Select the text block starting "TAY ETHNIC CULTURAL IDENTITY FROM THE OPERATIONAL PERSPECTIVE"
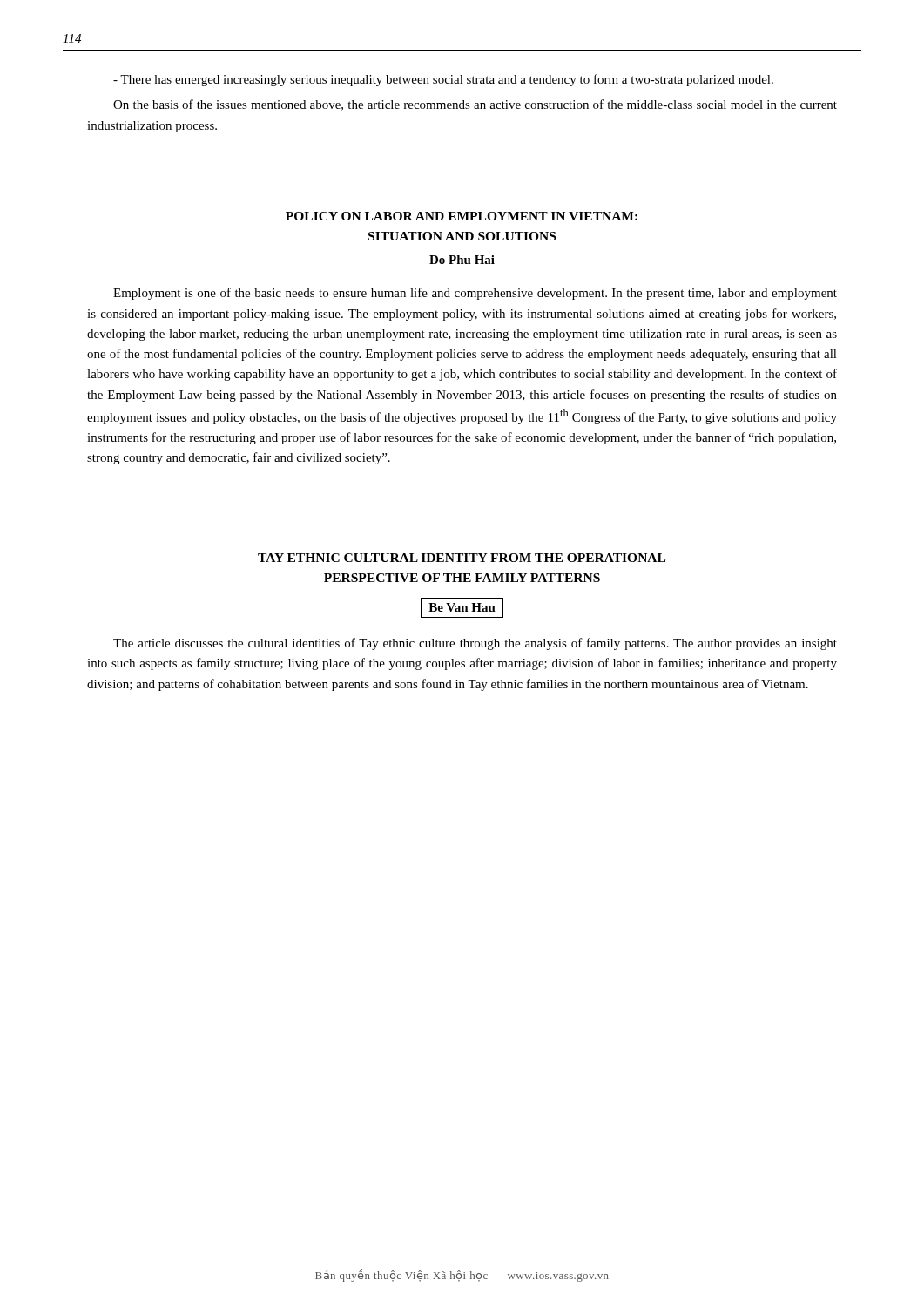The image size is (924, 1307). click(x=462, y=567)
